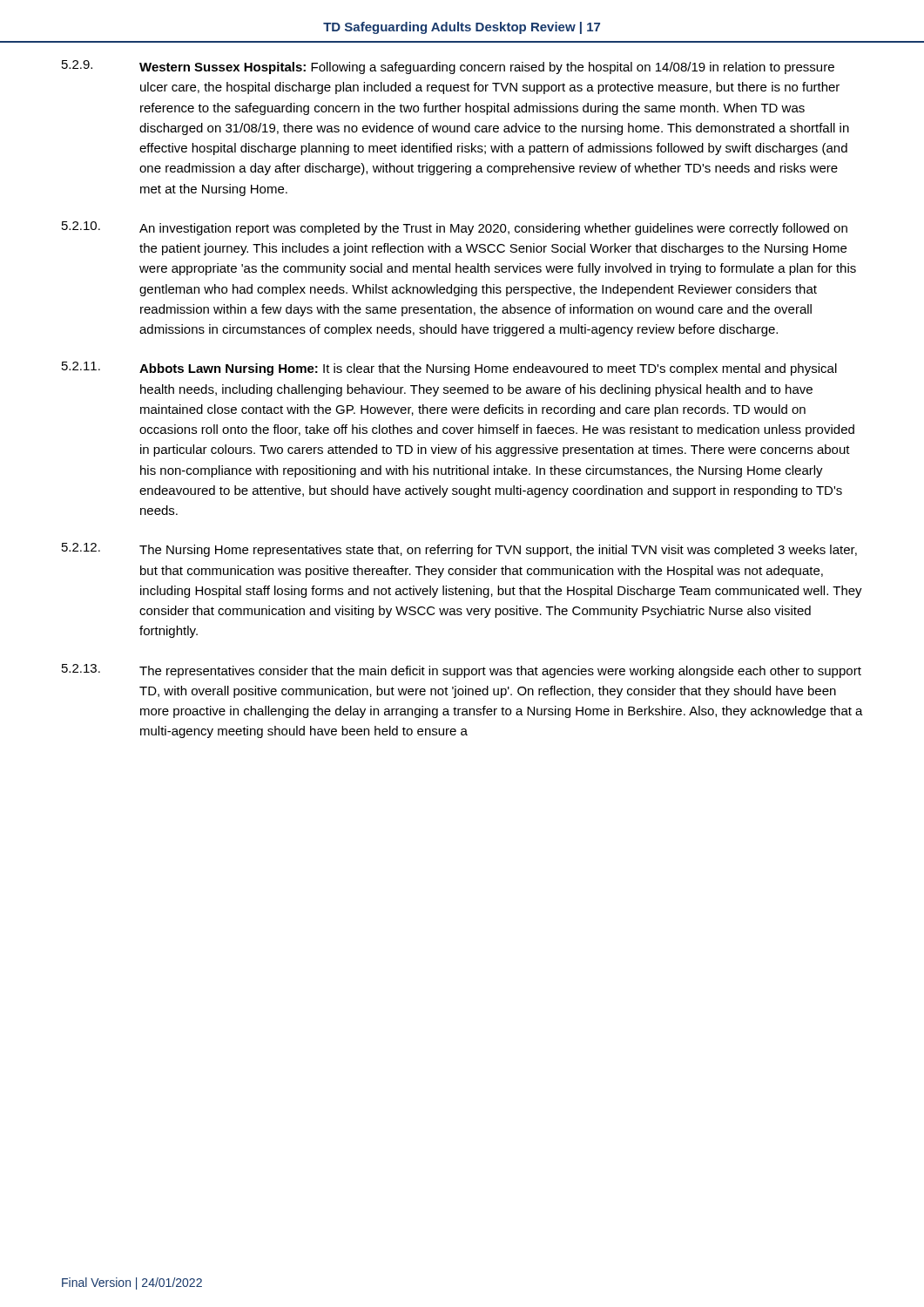Find the block on this page that starts "5.2.9. Western Sussex Hospitals: Following"
This screenshot has height=1307, width=924.
(x=462, y=127)
